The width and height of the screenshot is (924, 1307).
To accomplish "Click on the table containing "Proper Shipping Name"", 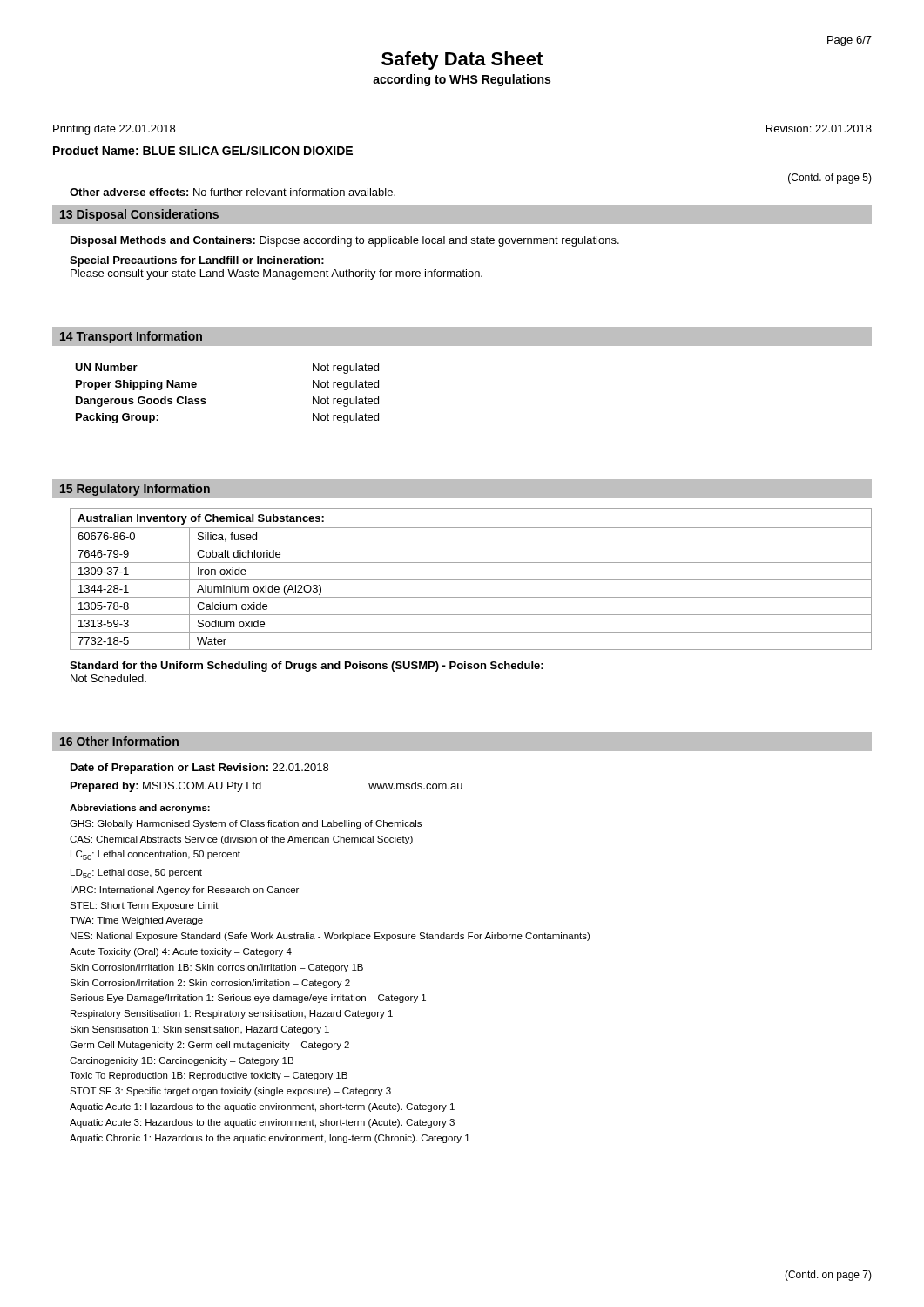I will point(471,390).
